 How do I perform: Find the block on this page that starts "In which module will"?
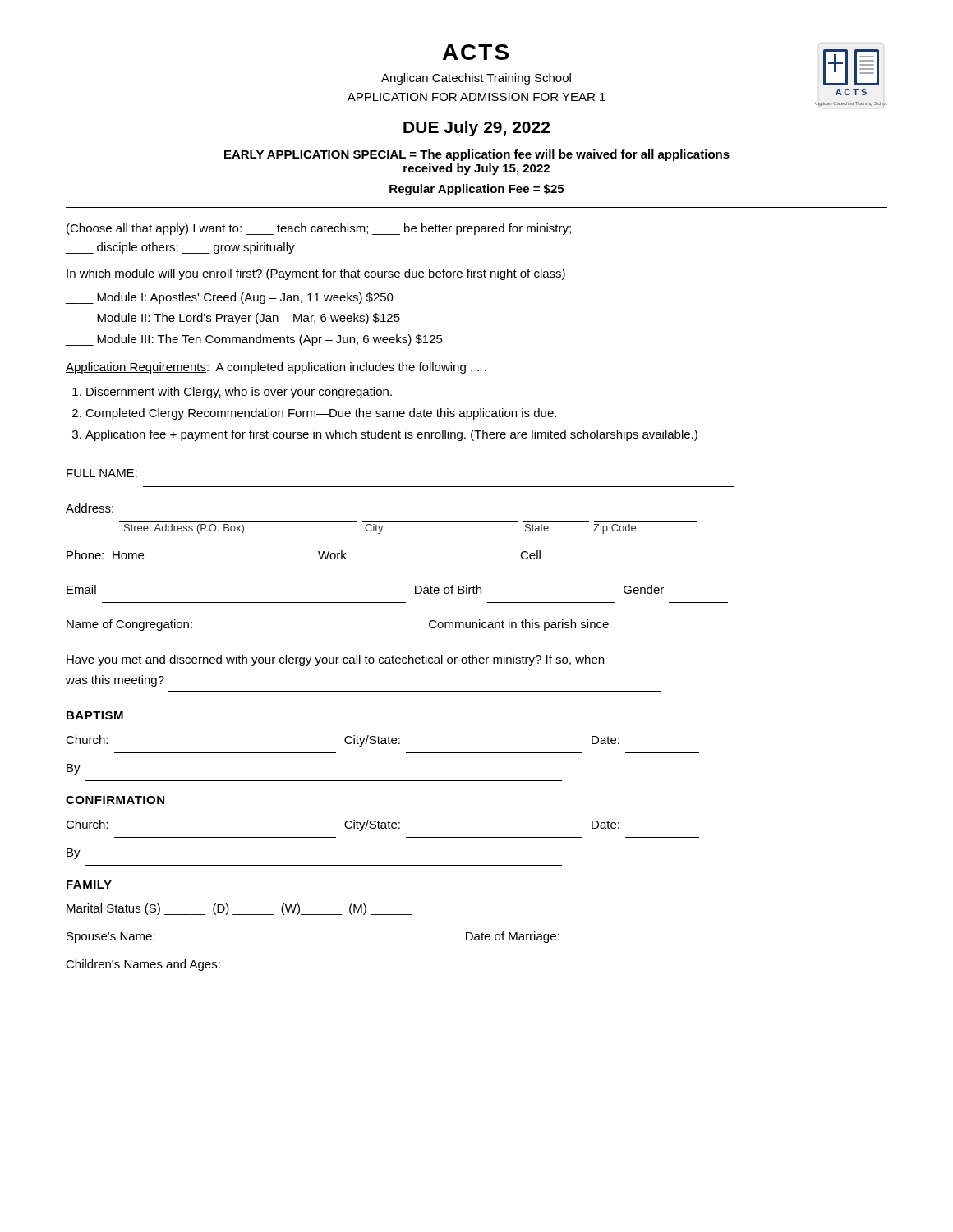(x=316, y=273)
